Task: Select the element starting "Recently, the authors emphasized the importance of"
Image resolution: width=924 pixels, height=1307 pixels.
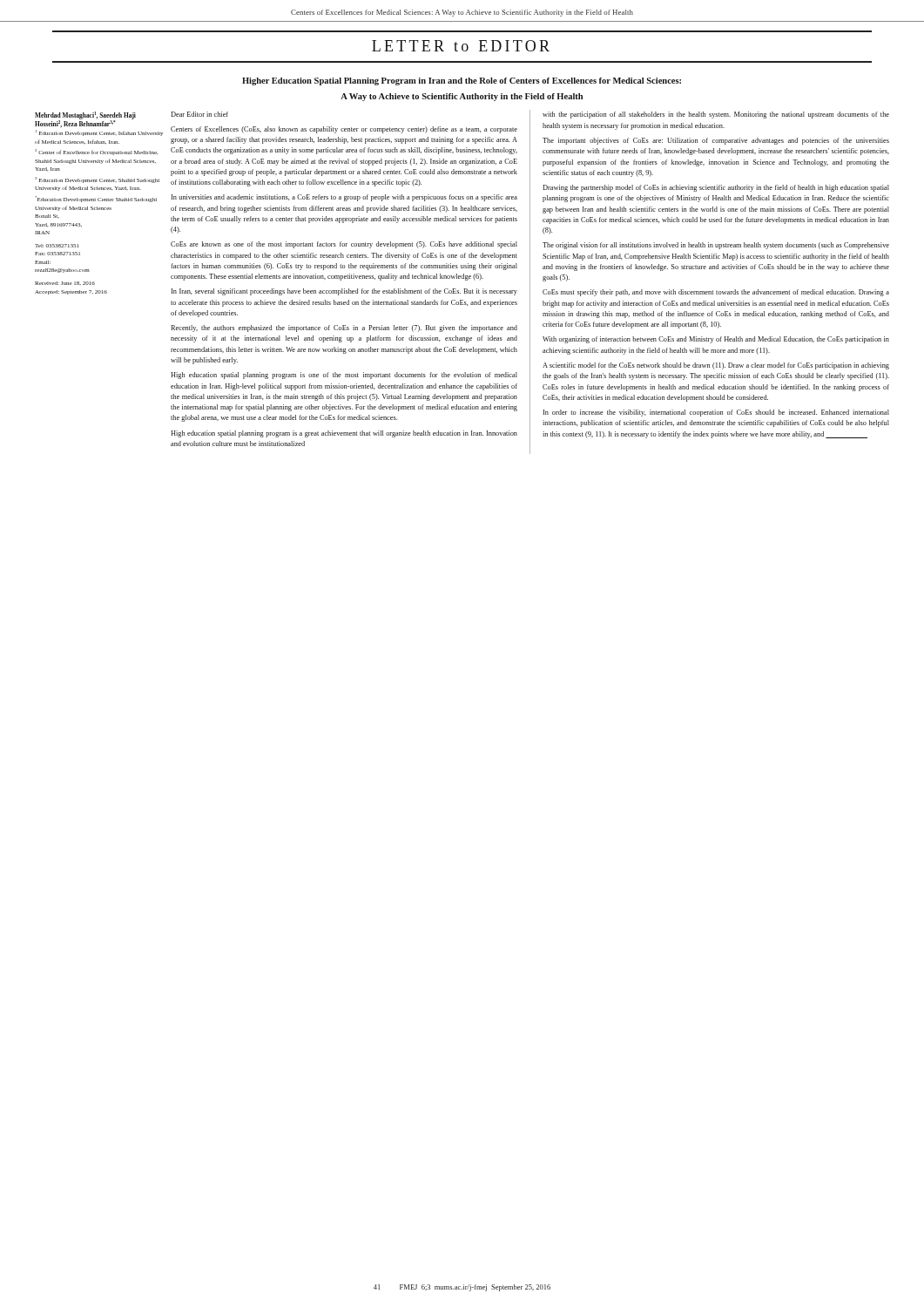Action: 344,344
